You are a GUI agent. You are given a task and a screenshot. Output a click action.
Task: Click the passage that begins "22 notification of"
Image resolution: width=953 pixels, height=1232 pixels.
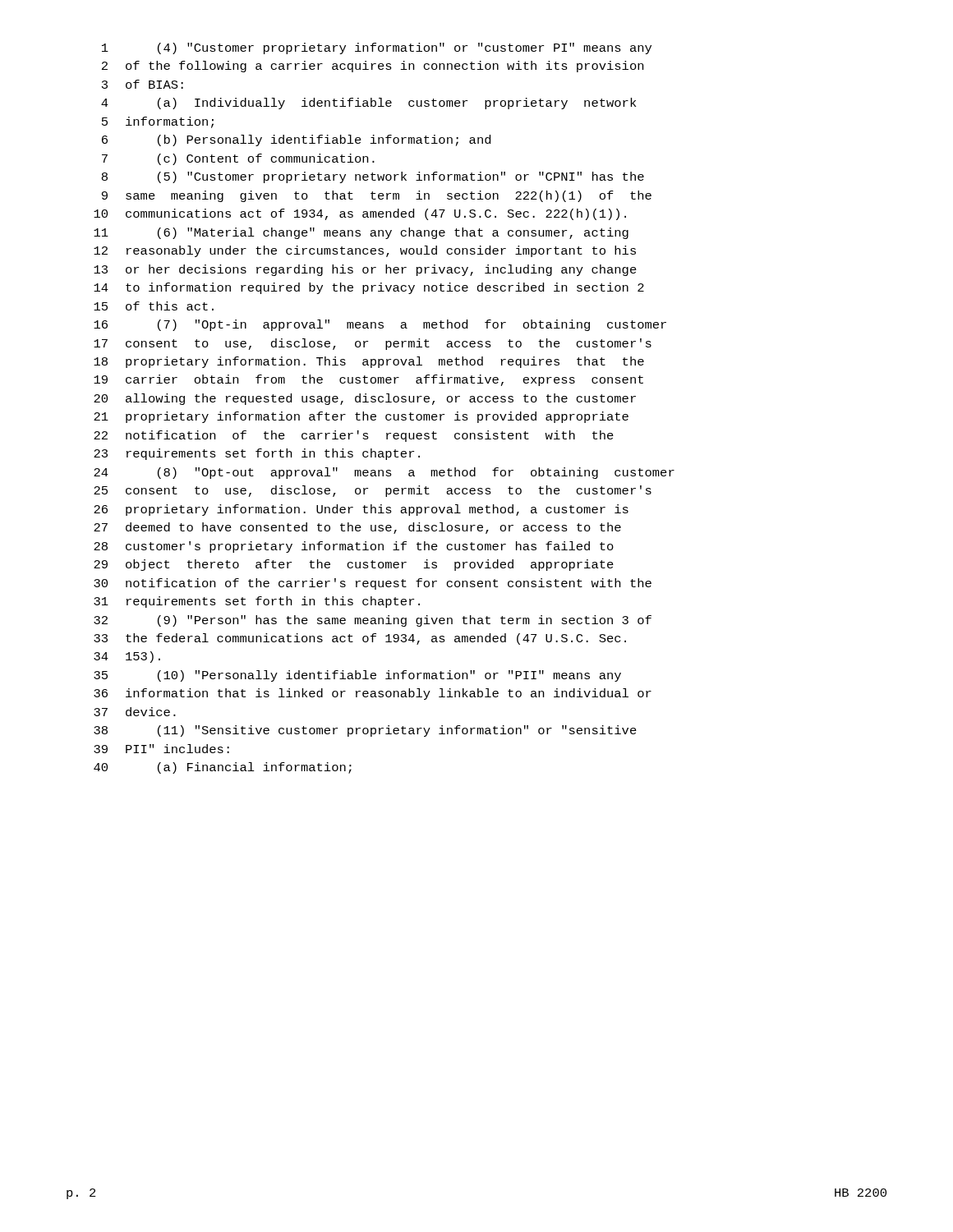476,436
